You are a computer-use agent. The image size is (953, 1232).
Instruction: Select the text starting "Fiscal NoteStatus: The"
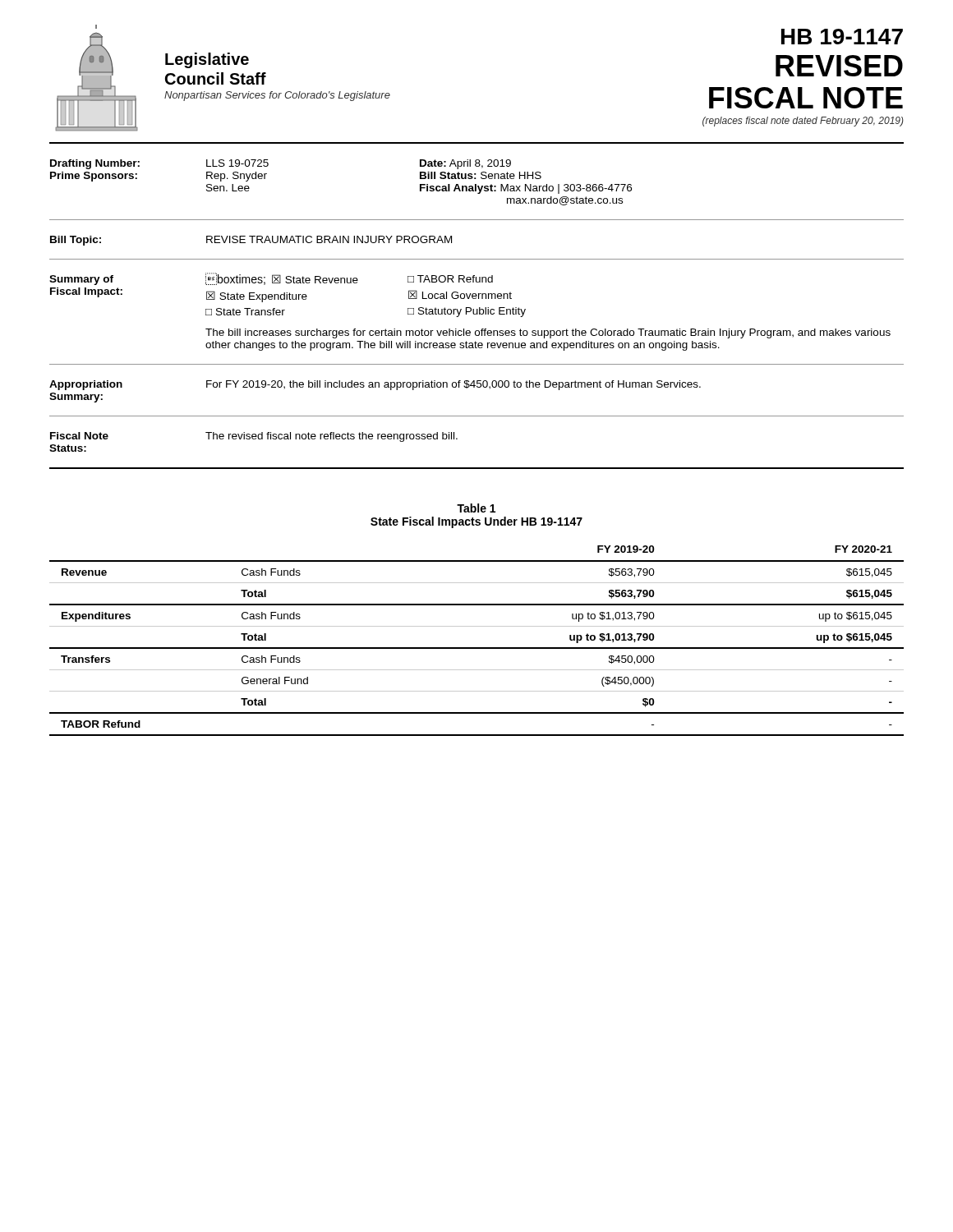254,437
